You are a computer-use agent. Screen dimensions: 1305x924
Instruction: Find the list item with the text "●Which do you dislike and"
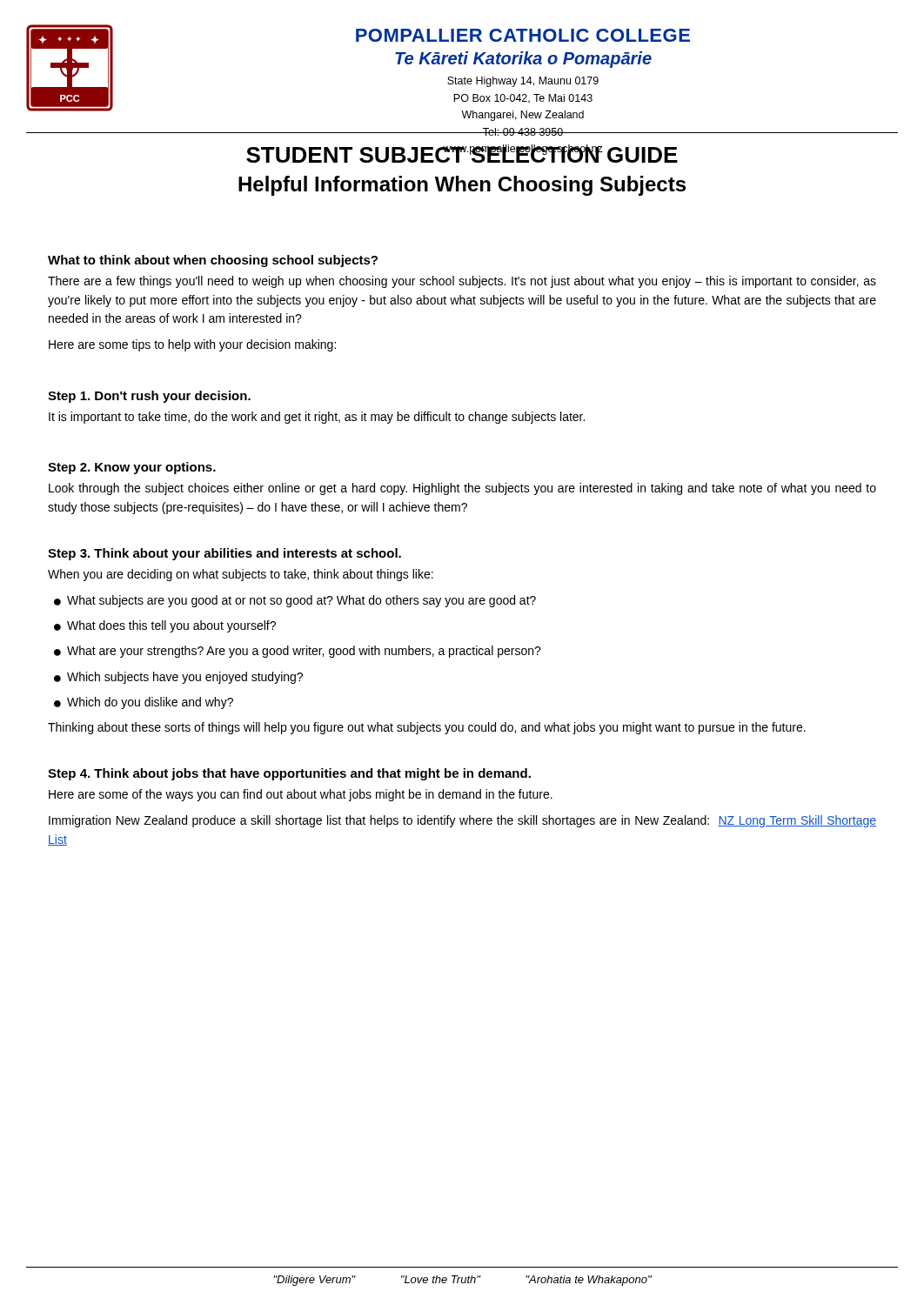pyautogui.click(x=144, y=703)
